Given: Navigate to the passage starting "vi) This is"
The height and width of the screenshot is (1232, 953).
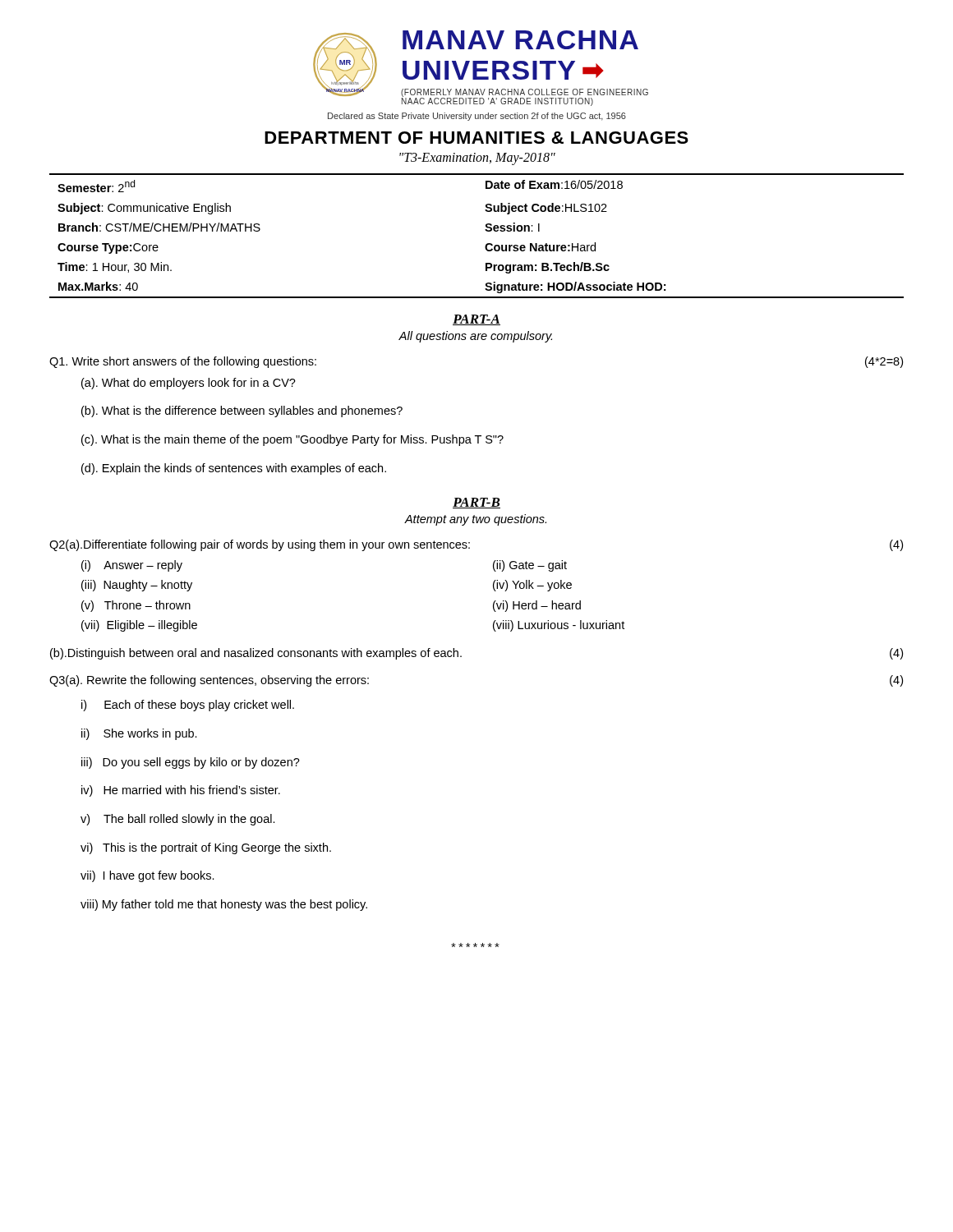Looking at the screenshot, I should click(x=206, y=848).
